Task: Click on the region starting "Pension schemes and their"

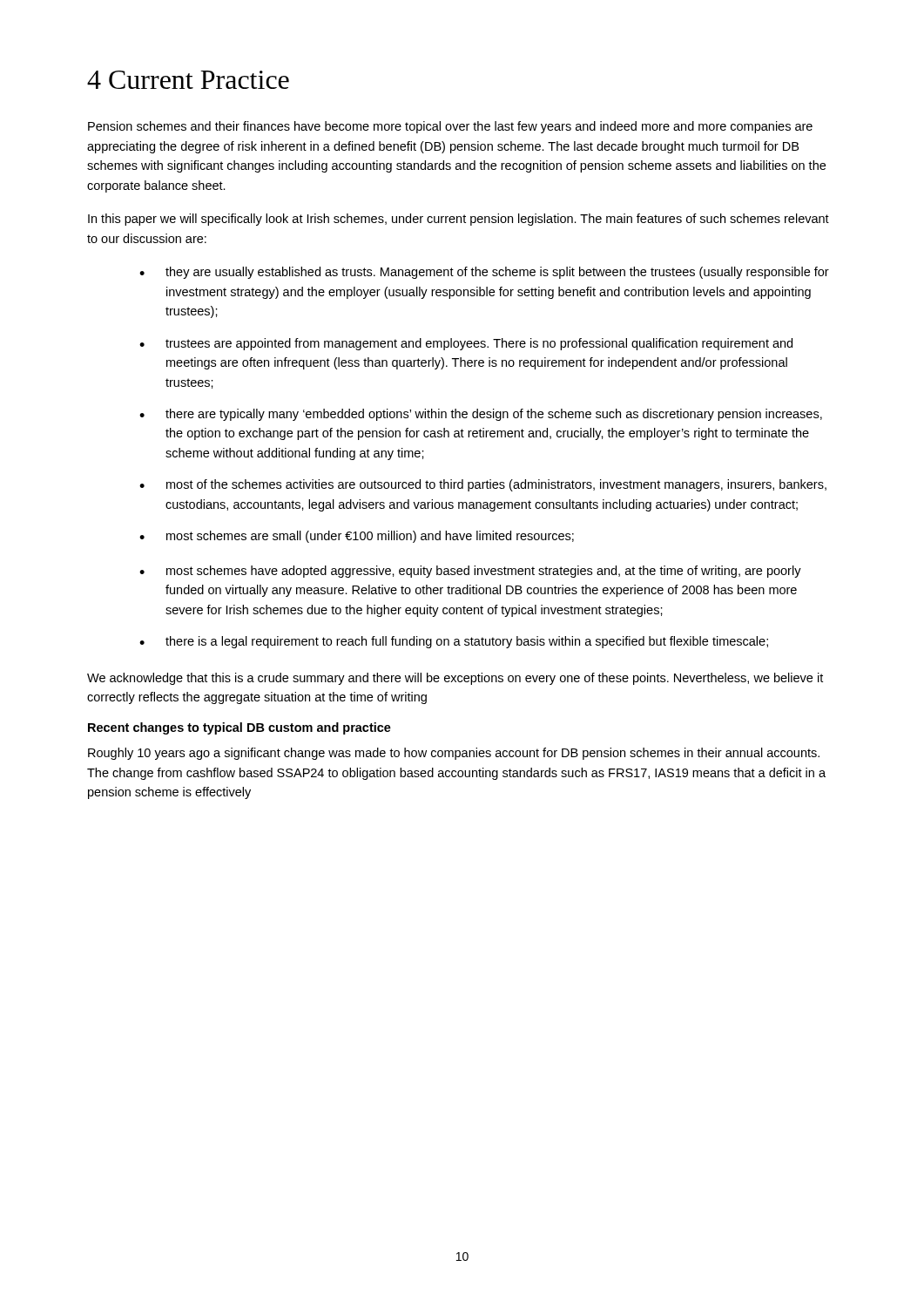Action: (457, 156)
